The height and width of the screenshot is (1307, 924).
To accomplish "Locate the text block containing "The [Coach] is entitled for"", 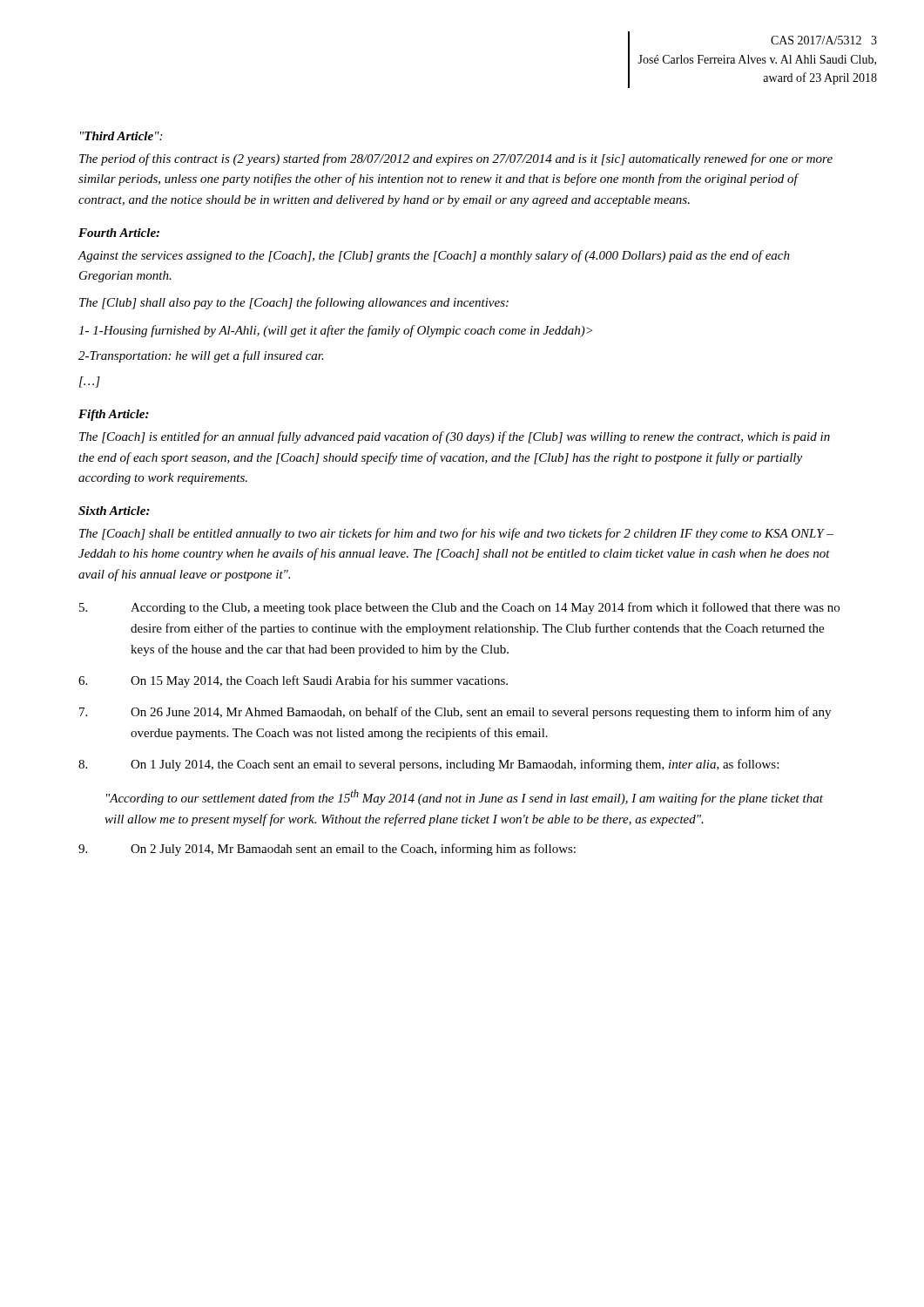I will [454, 457].
